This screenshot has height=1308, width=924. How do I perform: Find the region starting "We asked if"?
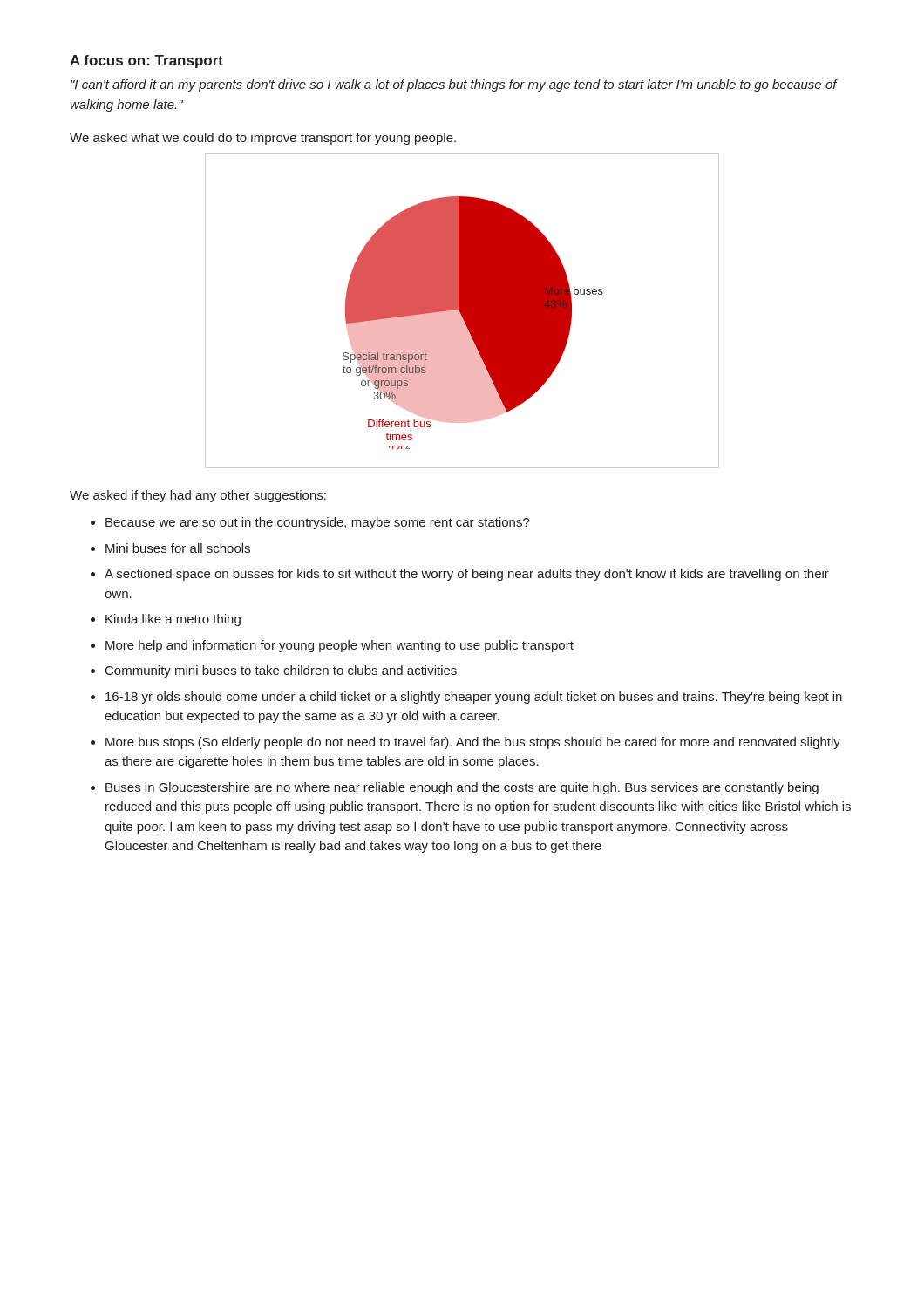click(198, 495)
